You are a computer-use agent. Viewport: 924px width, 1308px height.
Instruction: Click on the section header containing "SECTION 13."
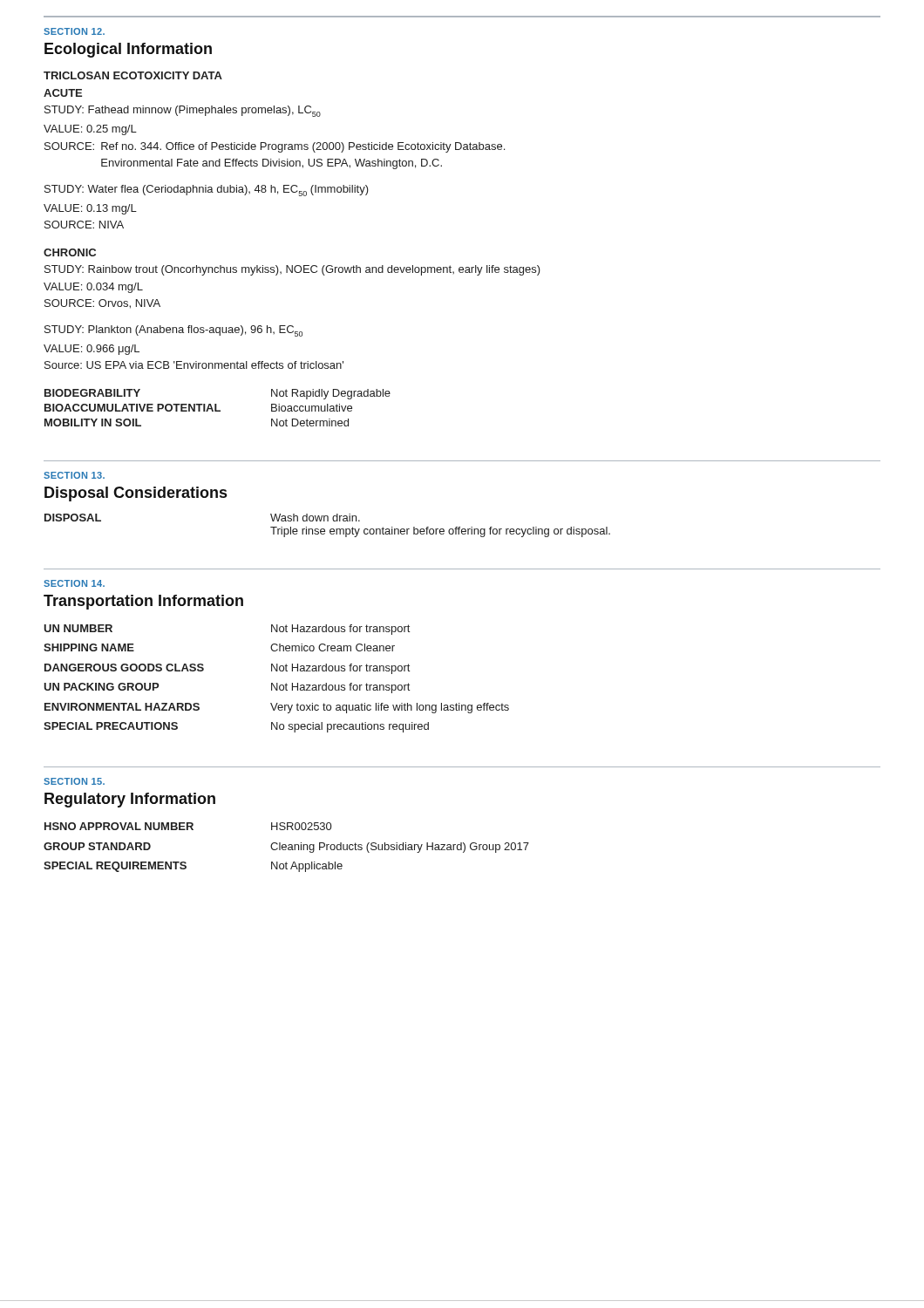(x=74, y=475)
